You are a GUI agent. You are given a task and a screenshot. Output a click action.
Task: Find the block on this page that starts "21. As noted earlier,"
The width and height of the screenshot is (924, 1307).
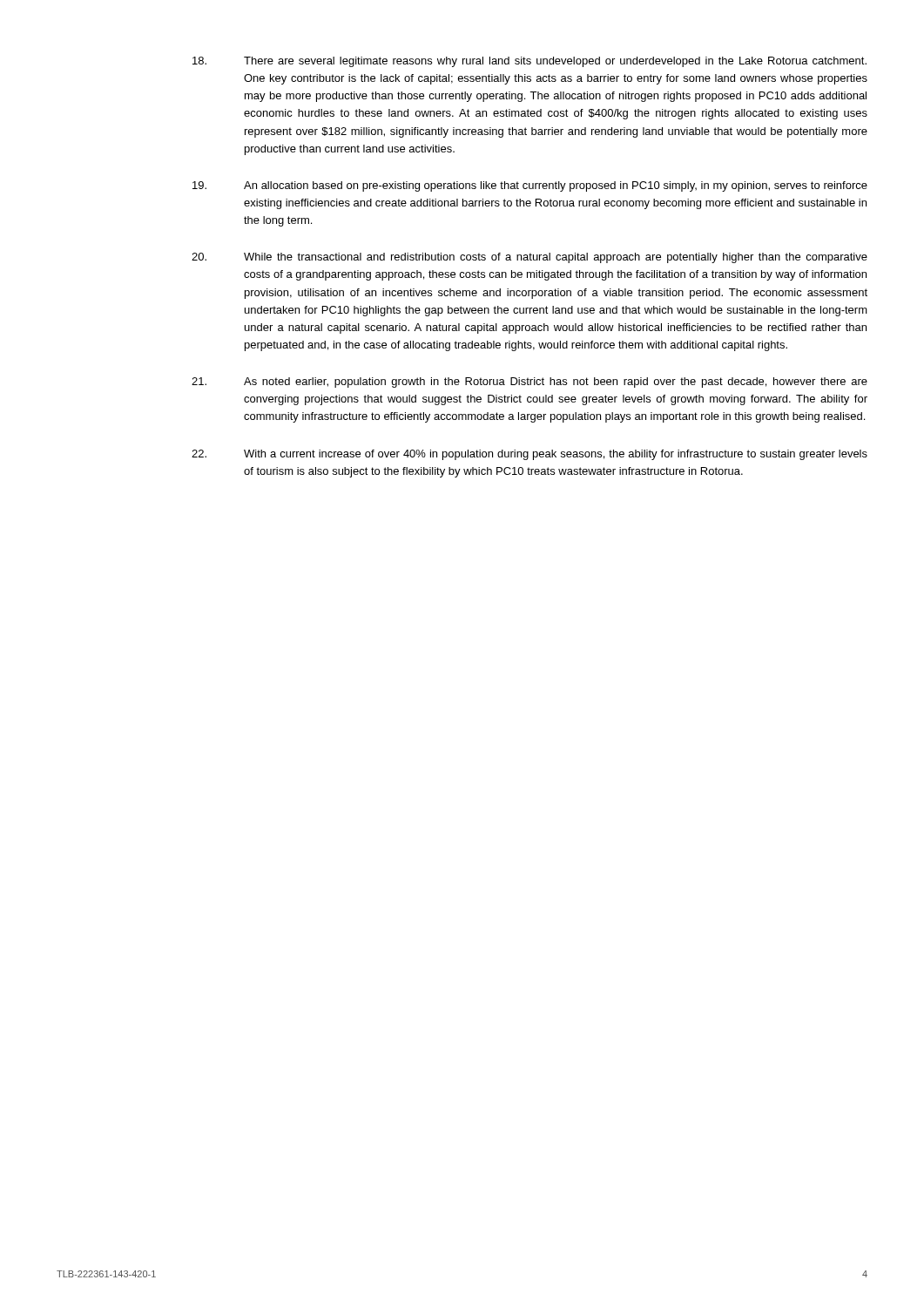(529, 399)
